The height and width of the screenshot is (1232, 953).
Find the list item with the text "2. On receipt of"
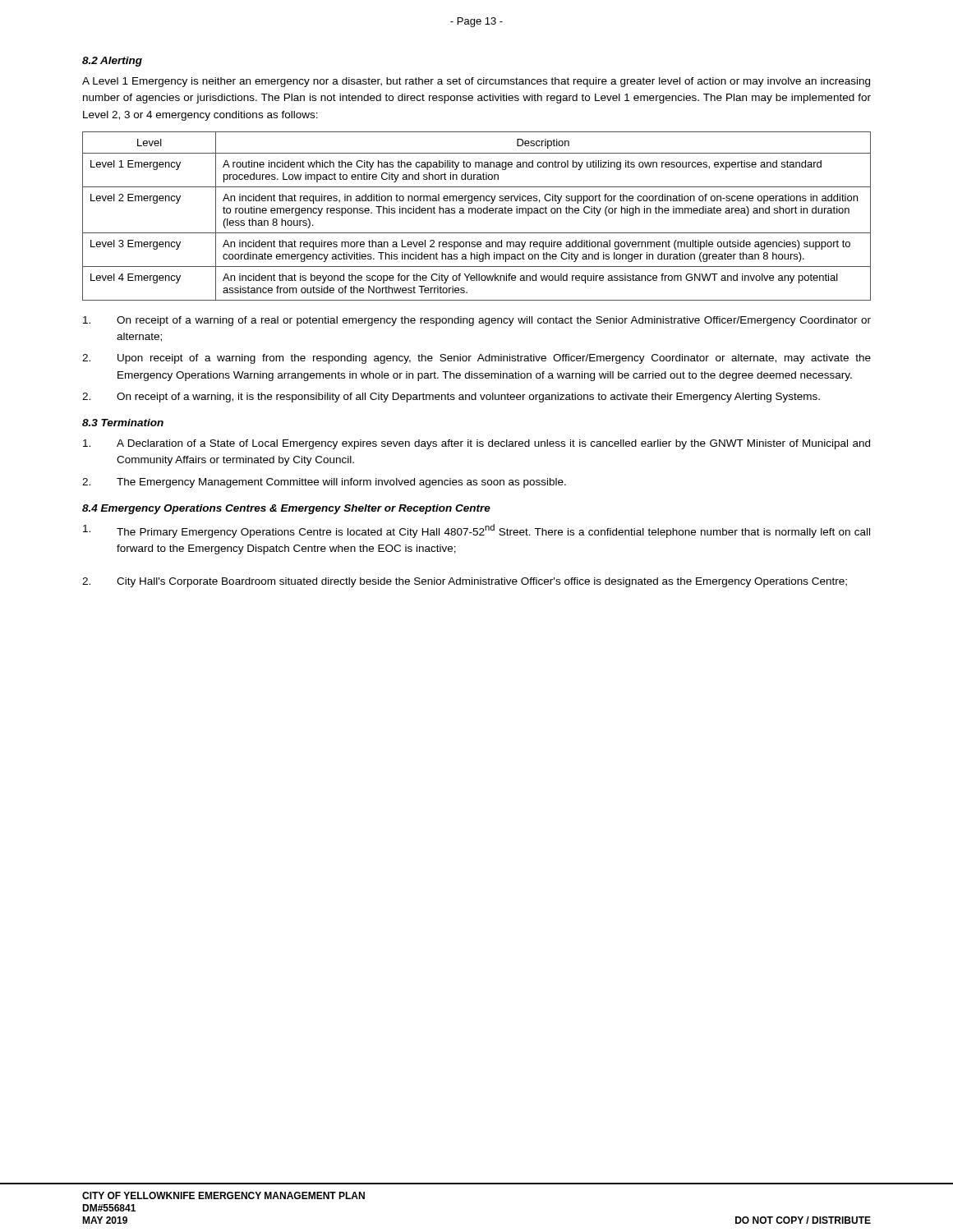[476, 397]
